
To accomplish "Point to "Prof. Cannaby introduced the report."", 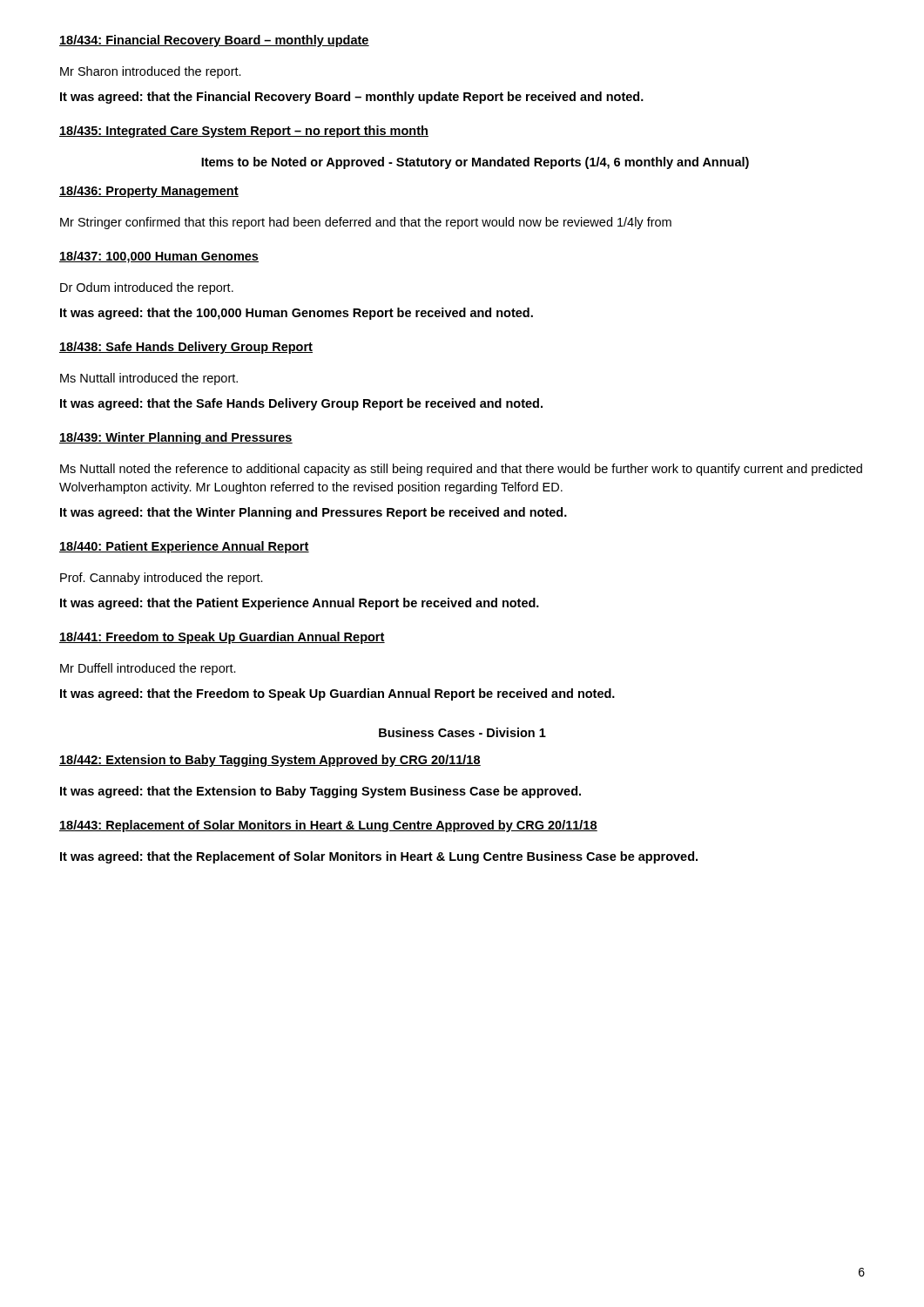I will click(162, 579).
